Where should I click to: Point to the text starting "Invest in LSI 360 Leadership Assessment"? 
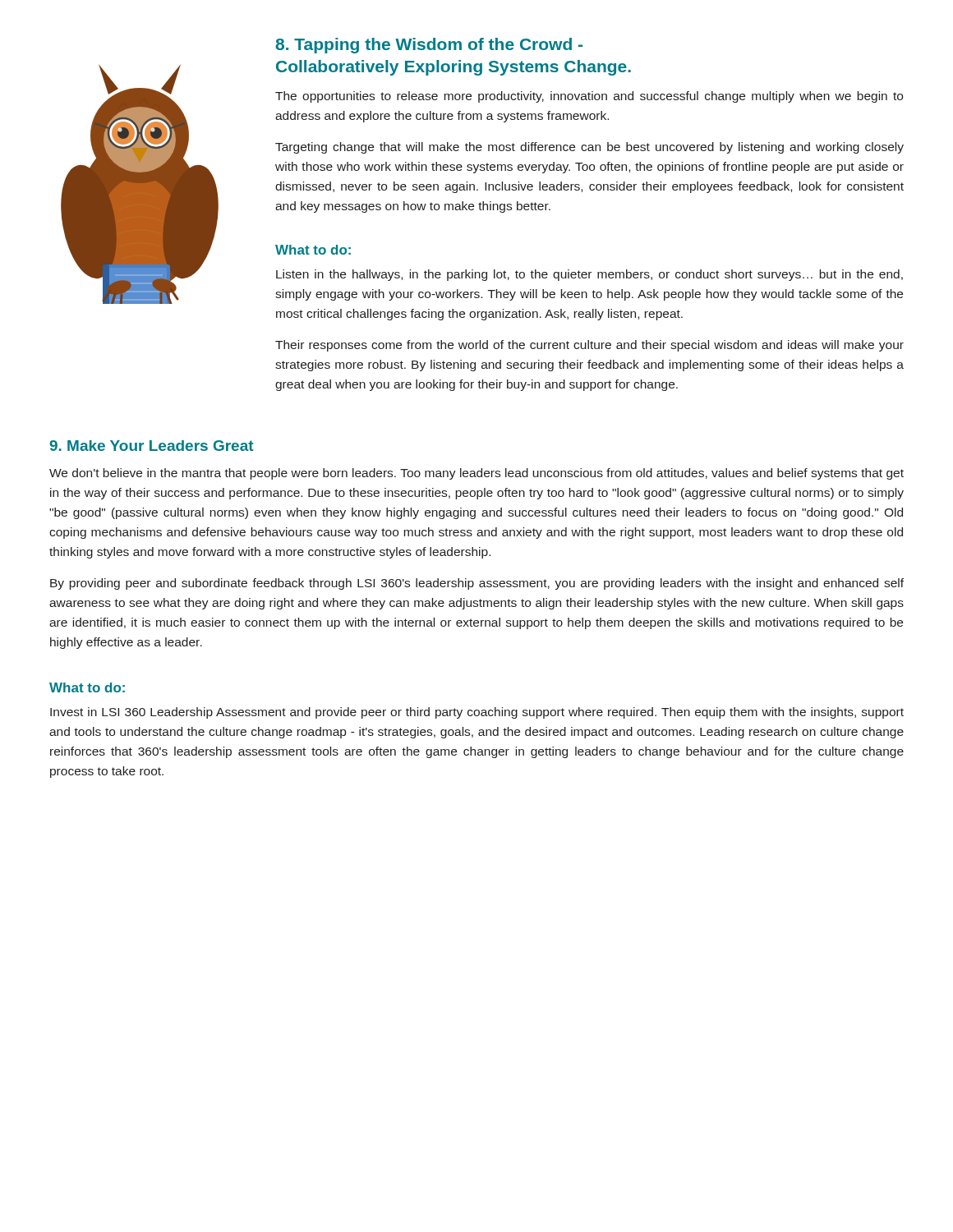pyautogui.click(x=476, y=741)
